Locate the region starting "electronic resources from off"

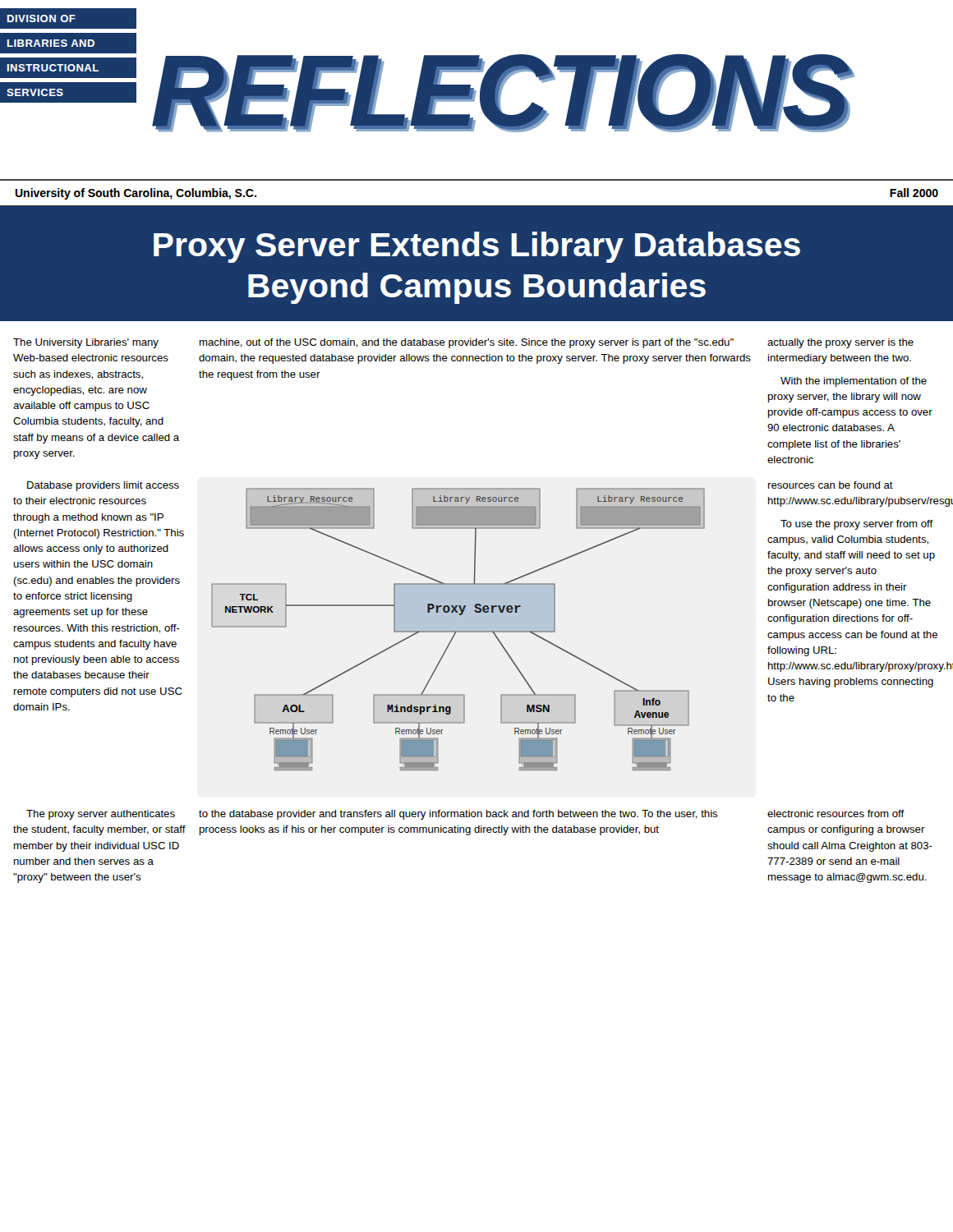tap(854, 845)
